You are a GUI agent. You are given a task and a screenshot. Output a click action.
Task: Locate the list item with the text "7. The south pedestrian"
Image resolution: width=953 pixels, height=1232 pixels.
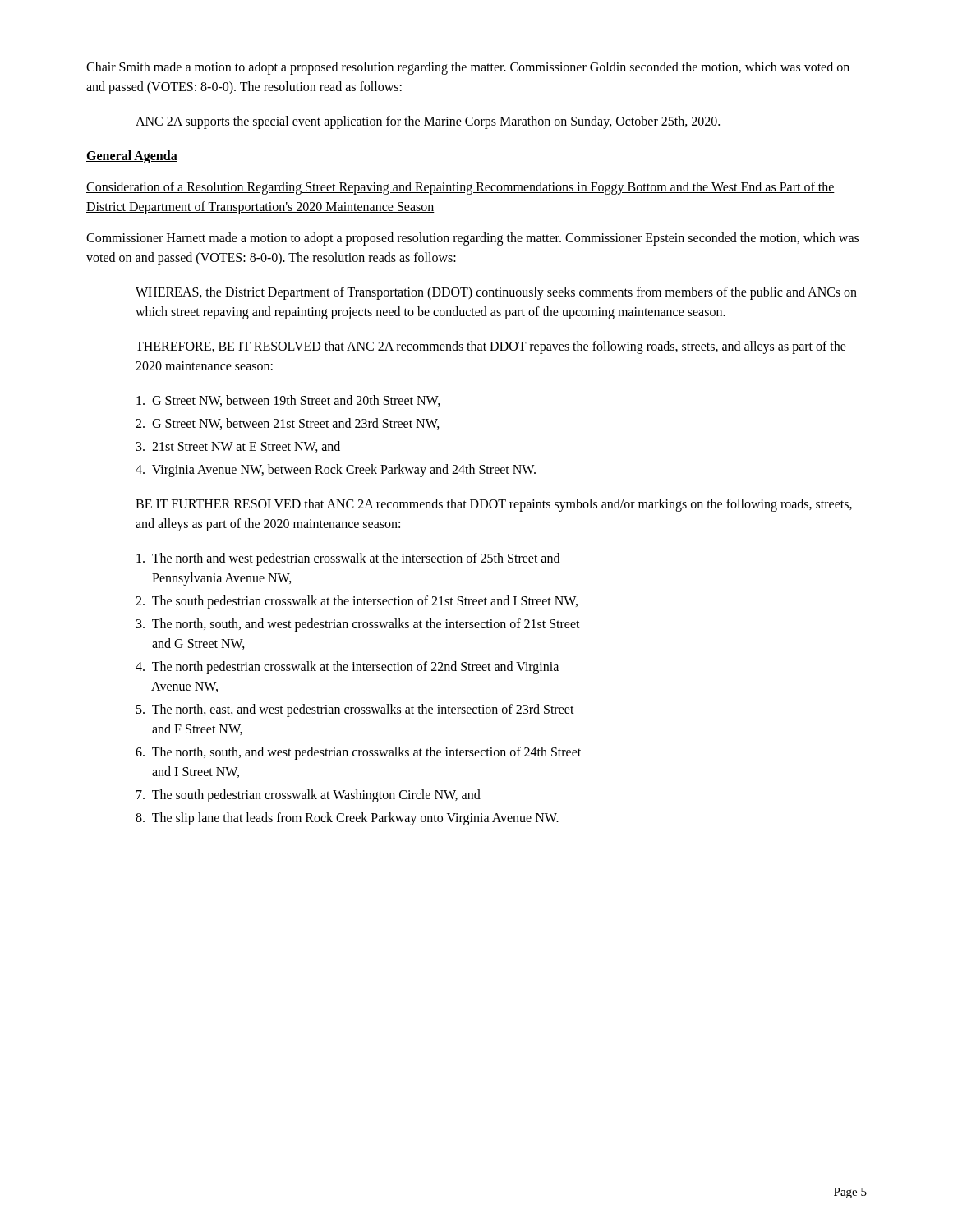click(x=308, y=795)
